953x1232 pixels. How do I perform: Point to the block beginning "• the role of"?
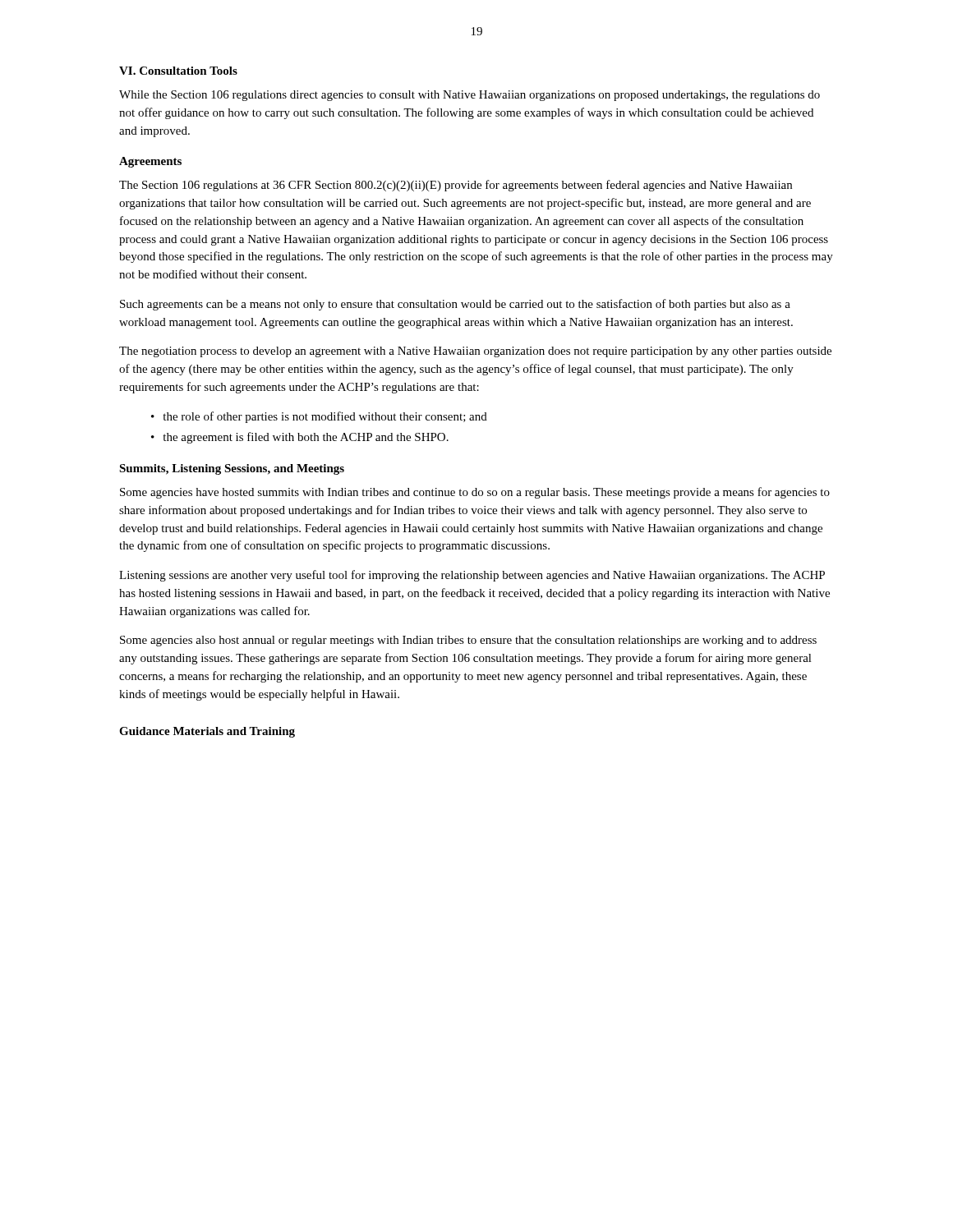319,417
